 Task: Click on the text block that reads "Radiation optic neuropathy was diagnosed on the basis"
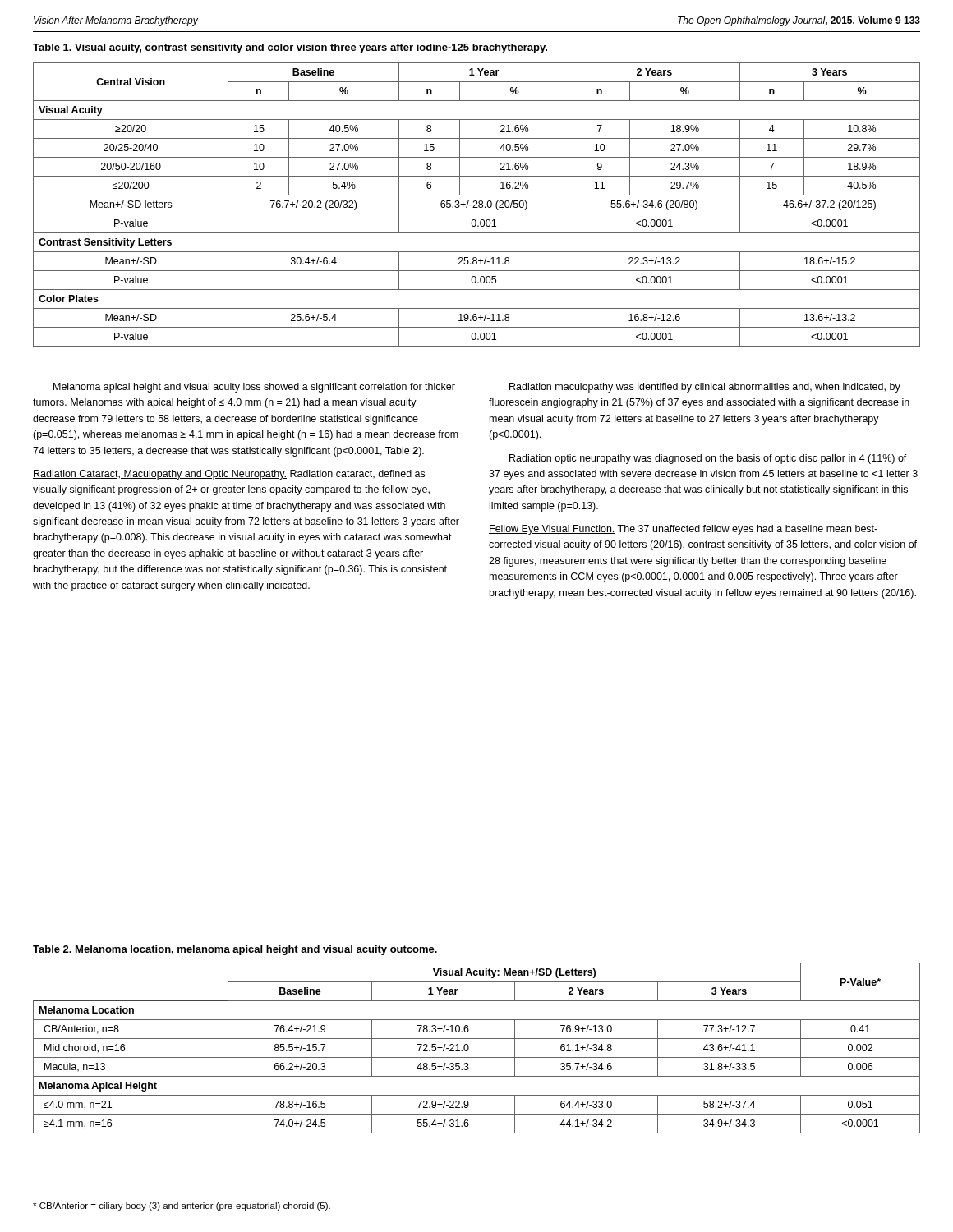click(704, 482)
